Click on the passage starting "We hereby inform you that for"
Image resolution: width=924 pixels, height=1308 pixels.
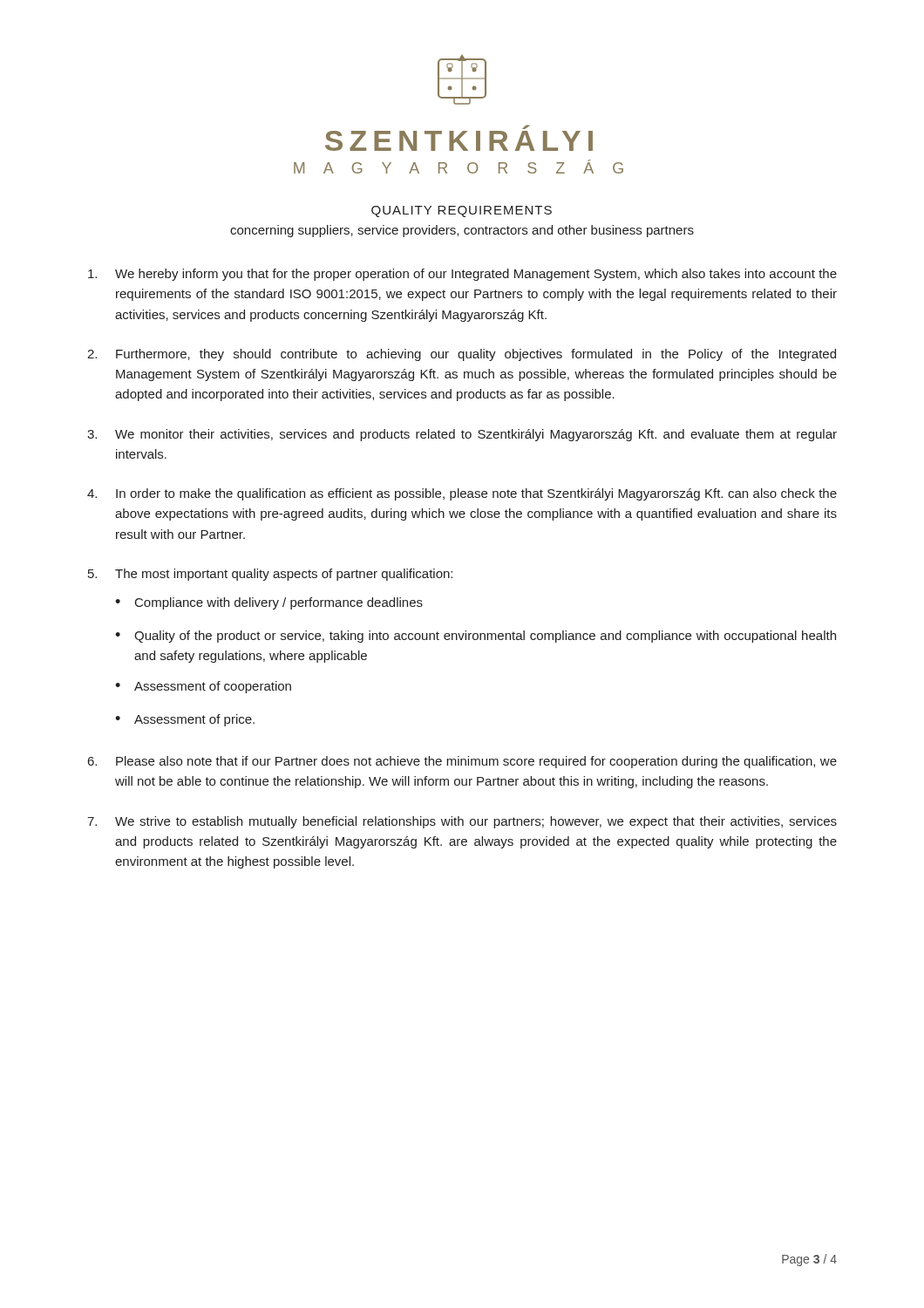coord(462,294)
